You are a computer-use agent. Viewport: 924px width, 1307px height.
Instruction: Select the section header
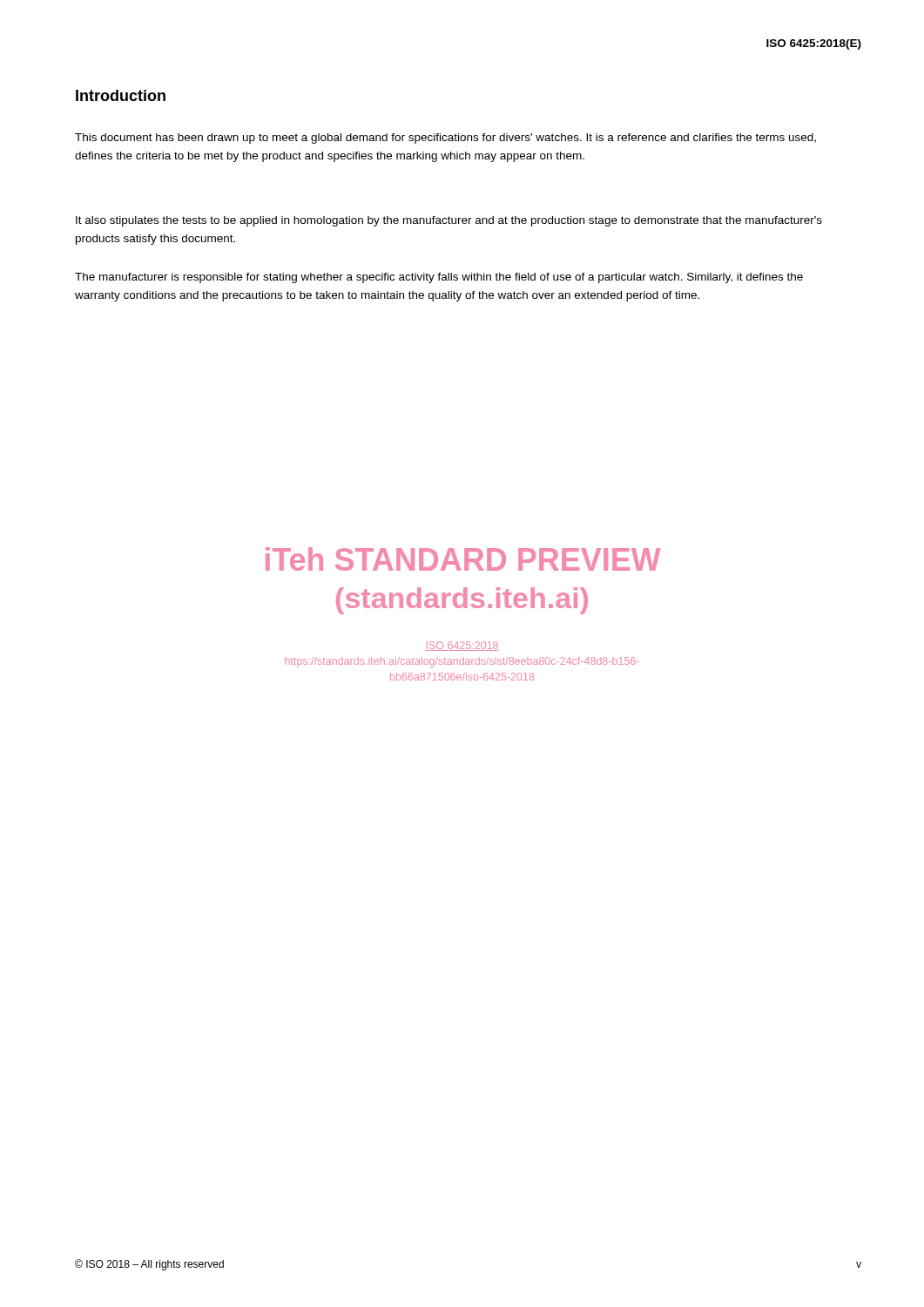point(121,96)
